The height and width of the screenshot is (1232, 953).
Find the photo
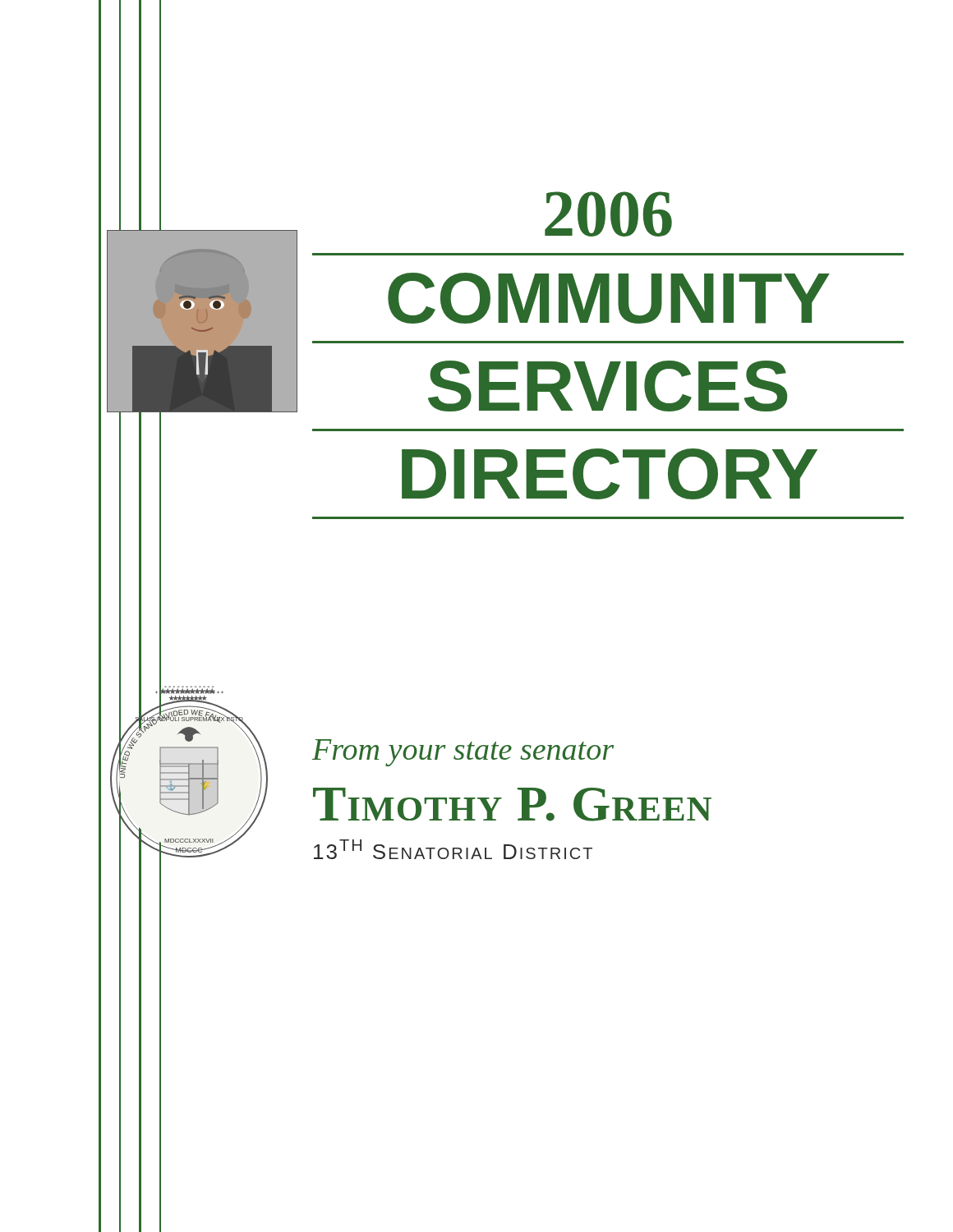202,321
